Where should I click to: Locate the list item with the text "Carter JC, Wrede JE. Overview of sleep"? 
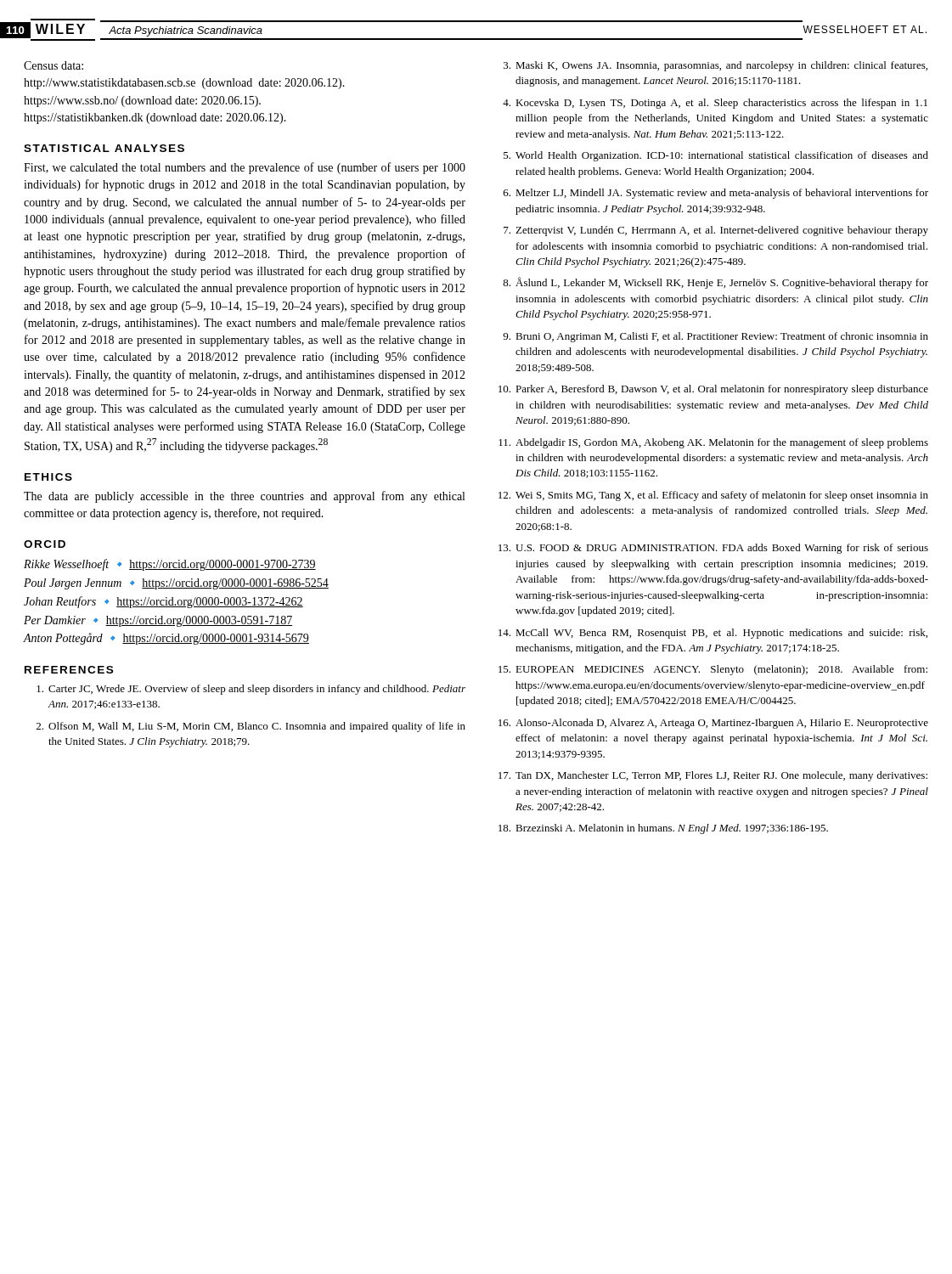pyautogui.click(x=245, y=697)
